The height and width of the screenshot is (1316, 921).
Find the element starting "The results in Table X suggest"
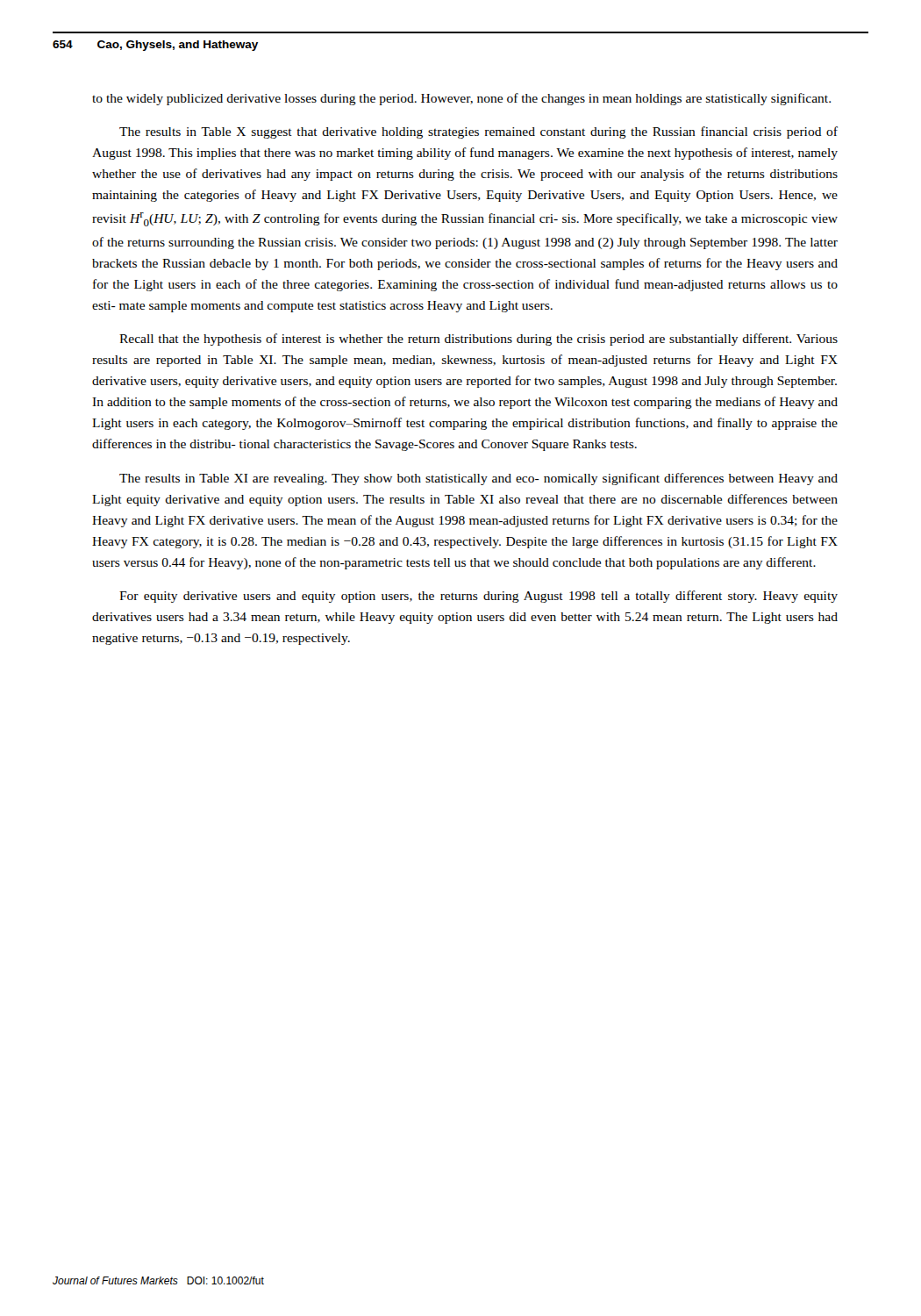click(x=465, y=219)
